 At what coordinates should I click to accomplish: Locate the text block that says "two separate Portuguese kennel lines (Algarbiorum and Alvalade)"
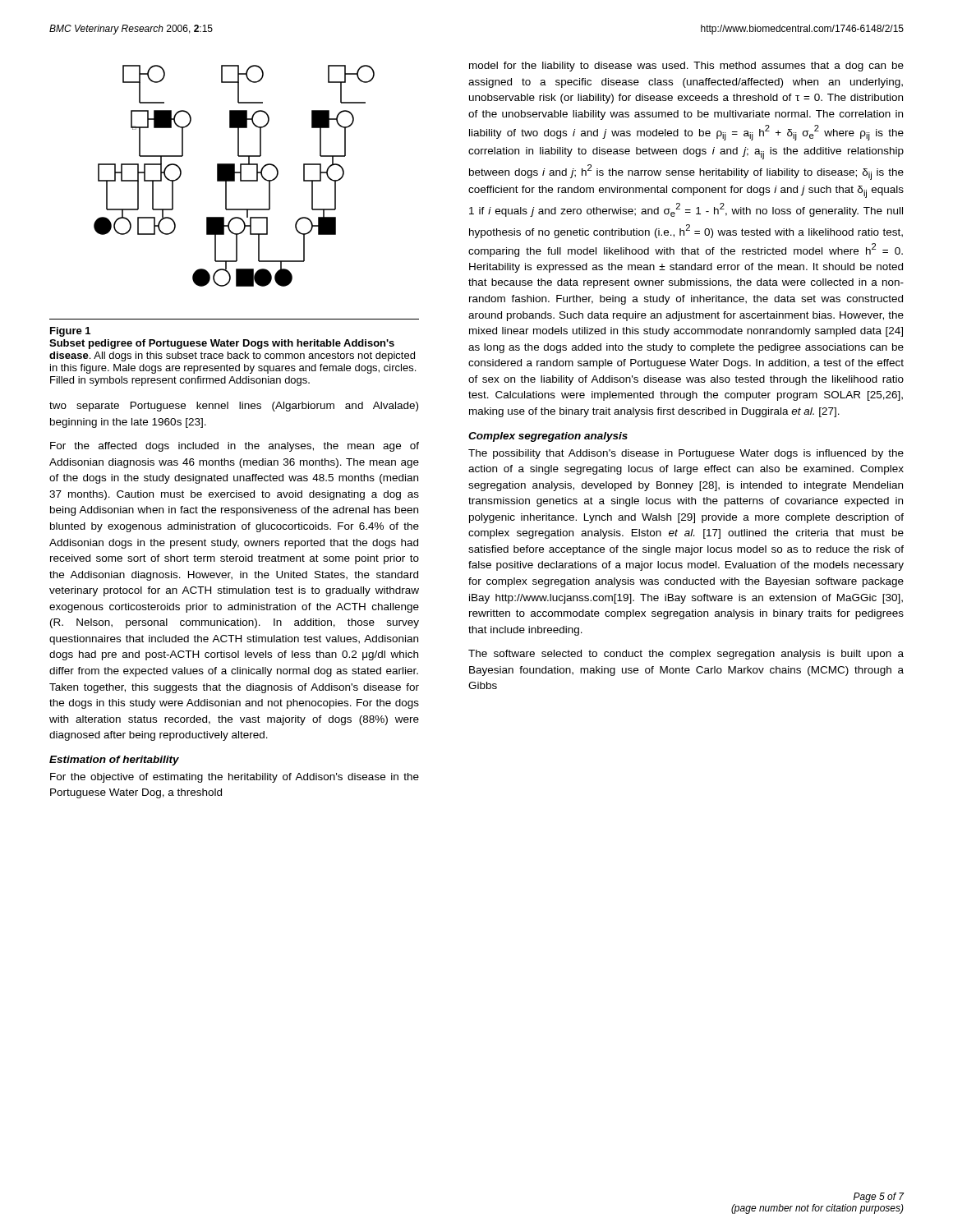coord(234,570)
